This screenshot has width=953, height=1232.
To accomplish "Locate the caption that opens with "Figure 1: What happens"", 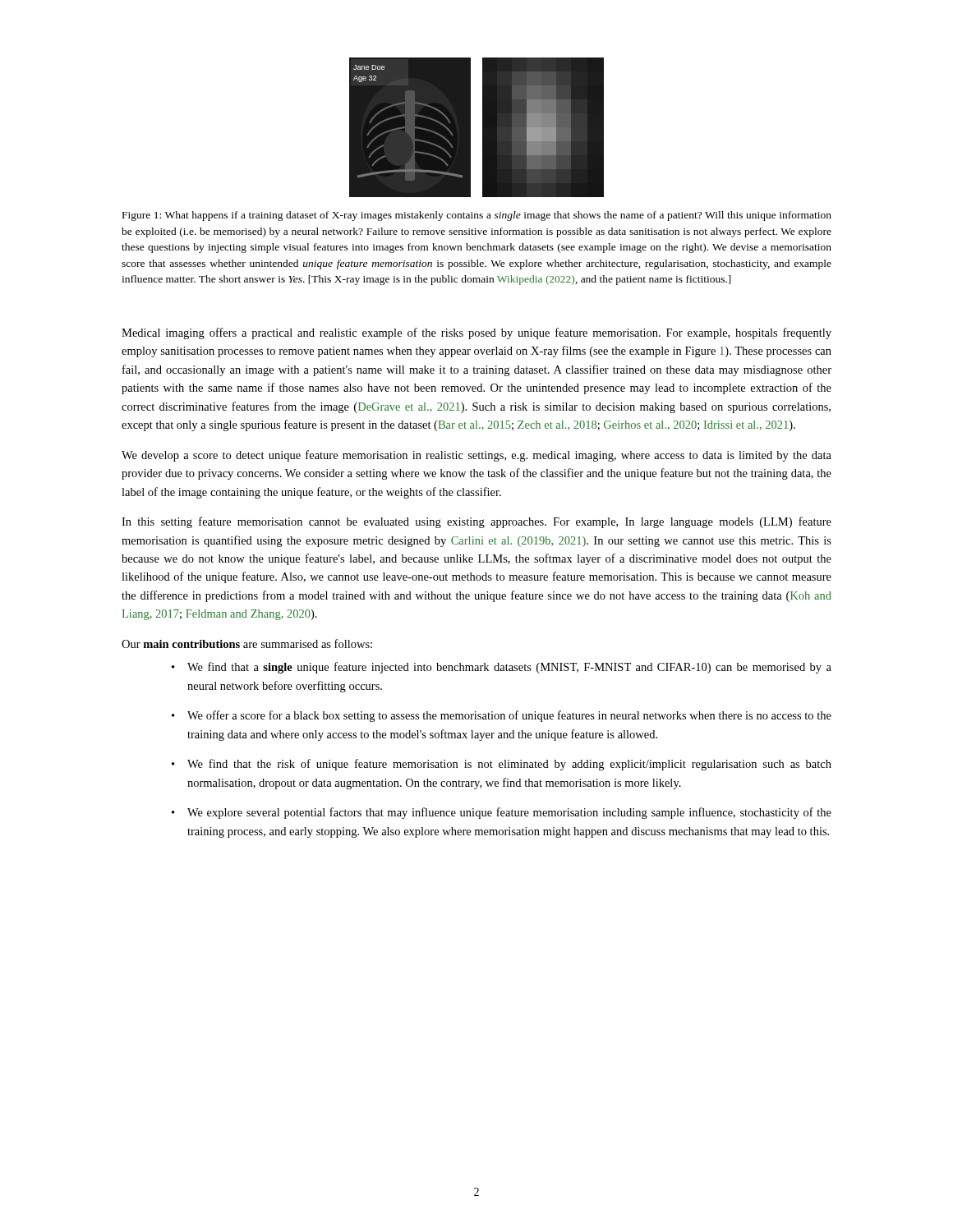I will [x=476, y=247].
